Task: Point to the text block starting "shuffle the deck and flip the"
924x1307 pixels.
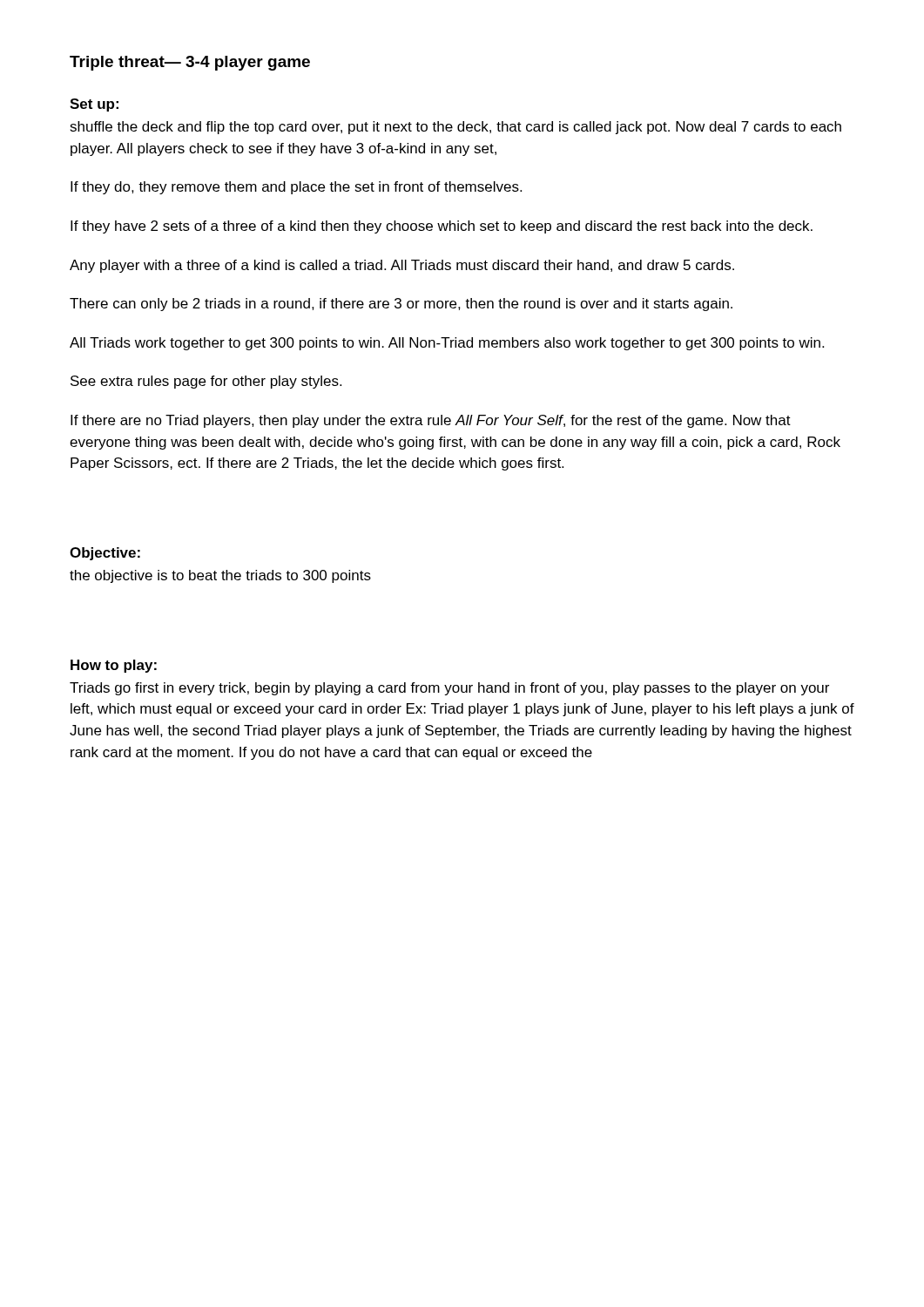Action: click(x=456, y=138)
